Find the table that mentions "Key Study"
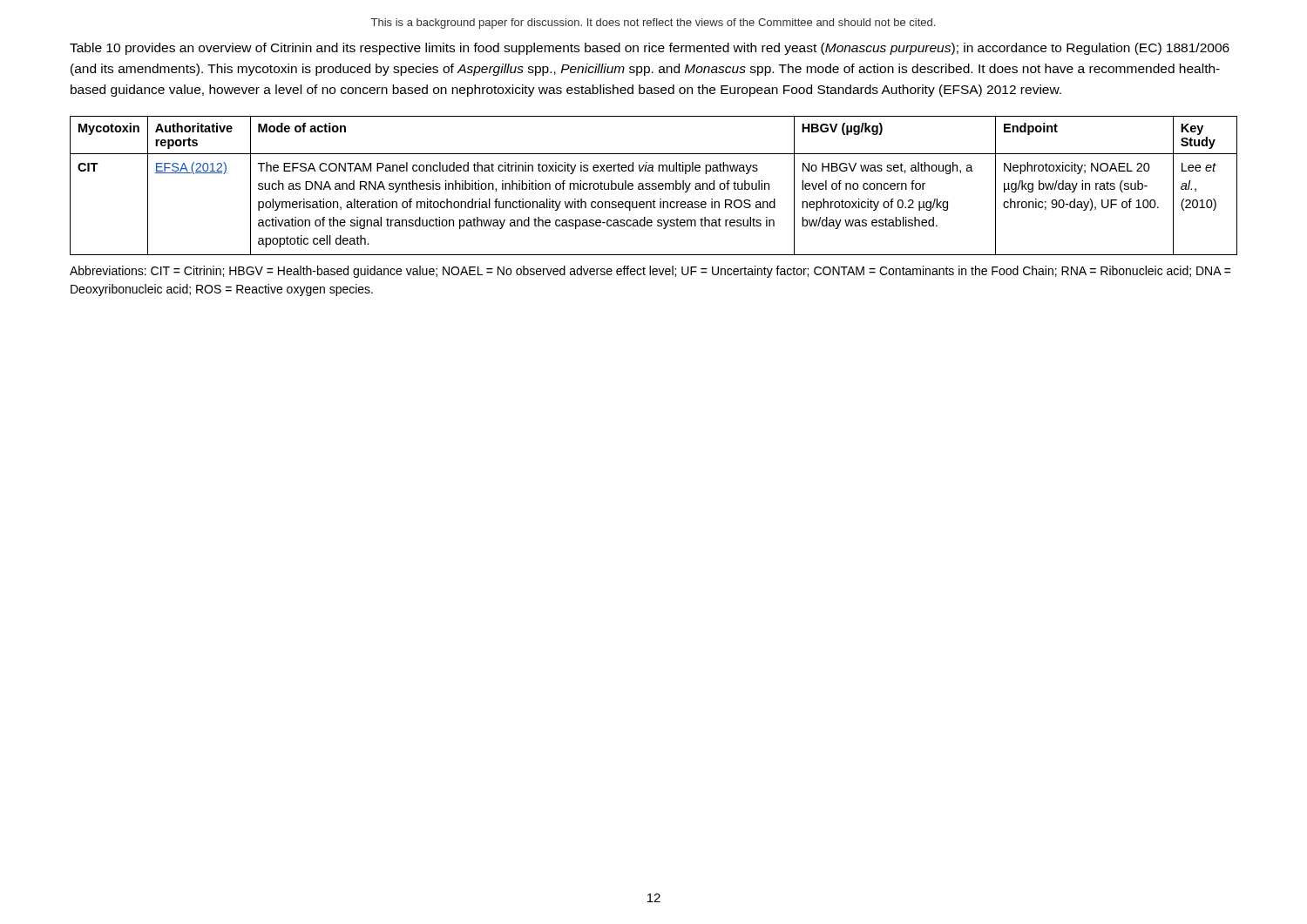The height and width of the screenshot is (924, 1307). pyautogui.click(x=654, y=186)
